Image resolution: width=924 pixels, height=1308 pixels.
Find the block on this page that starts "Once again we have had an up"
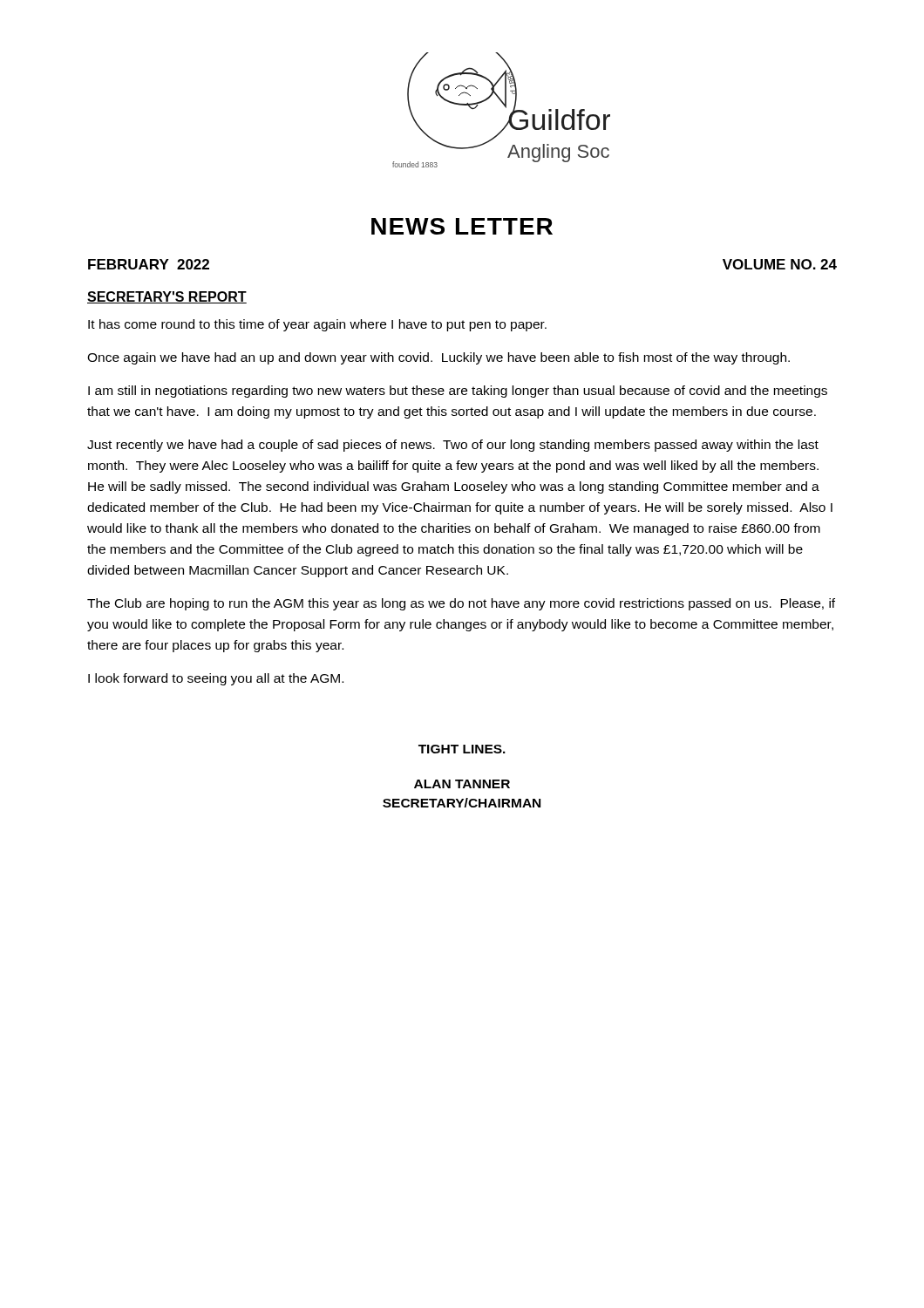pyautogui.click(x=439, y=357)
